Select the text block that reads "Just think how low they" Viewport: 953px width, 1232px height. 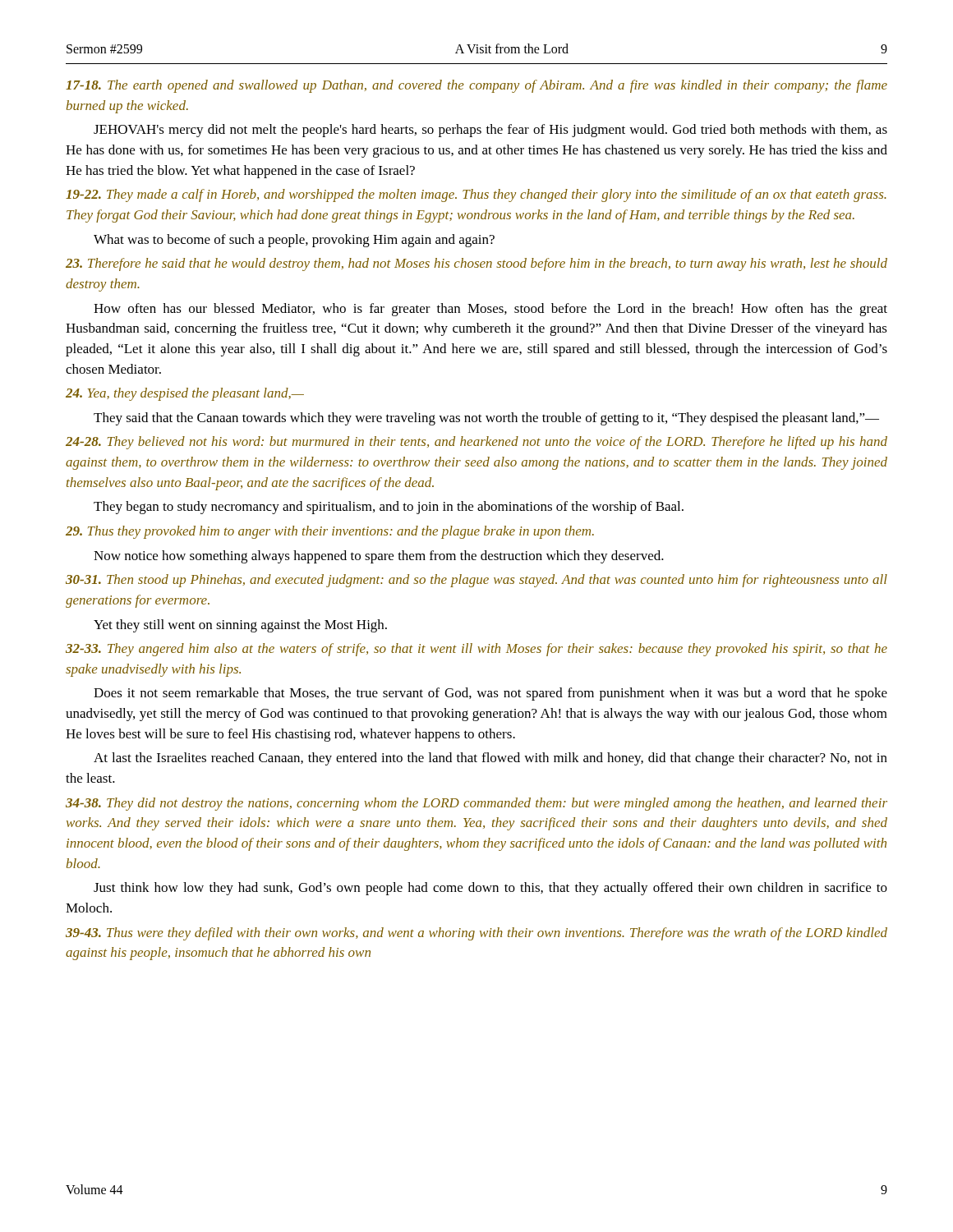(x=476, y=898)
